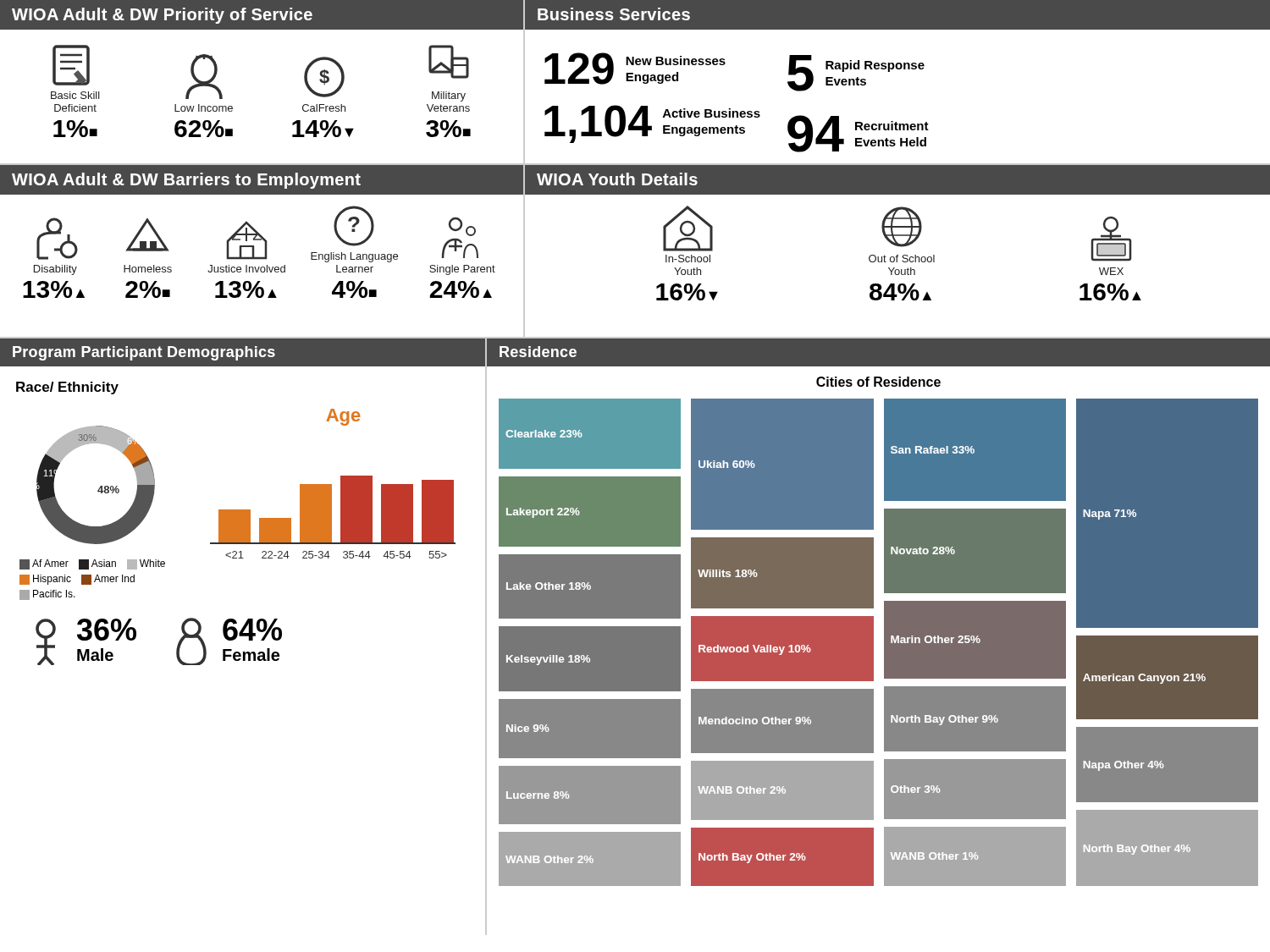Locate the text starting "WIOA Youth Details"

point(617,179)
